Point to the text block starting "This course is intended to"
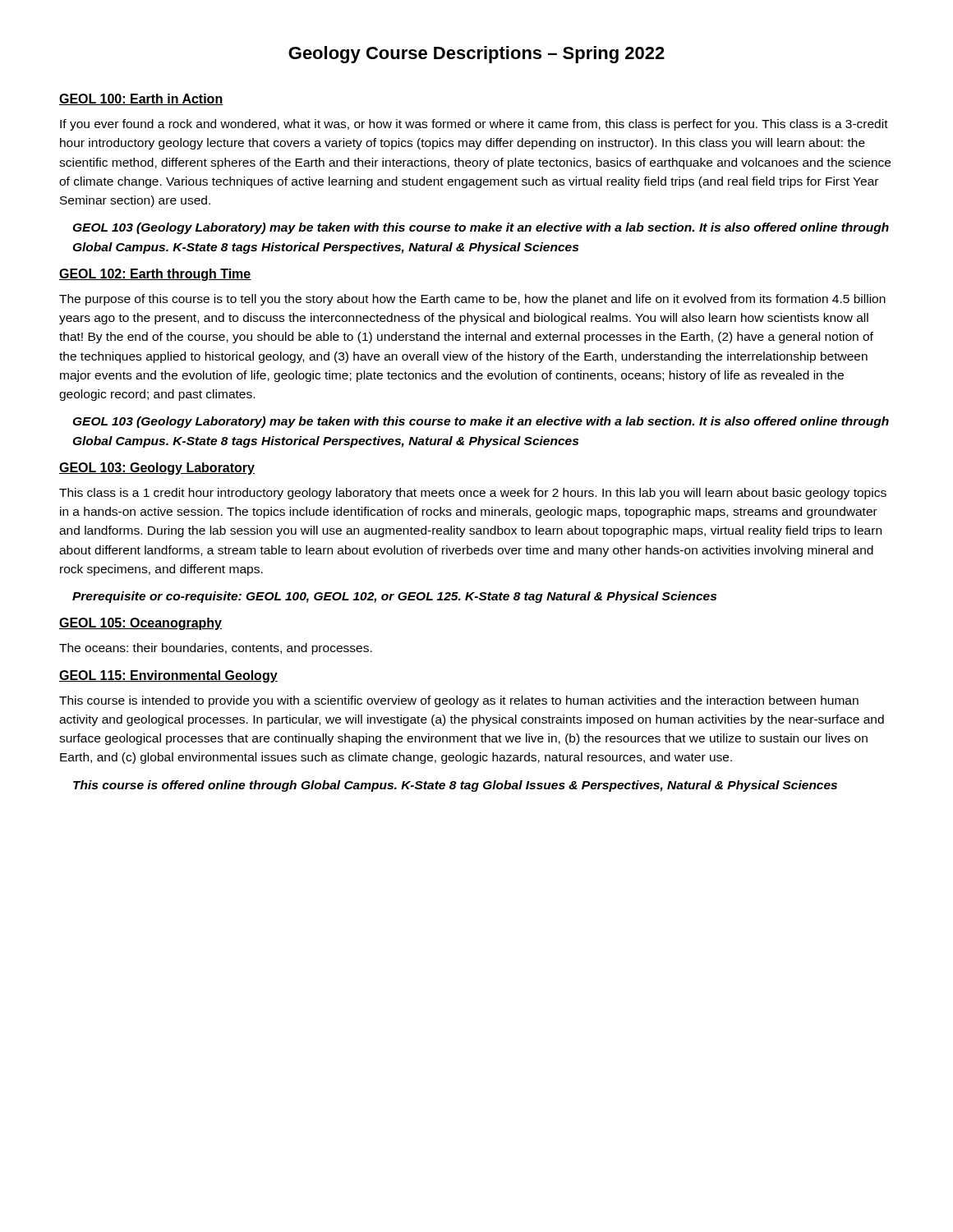The image size is (953, 1232). click(472, 728)
